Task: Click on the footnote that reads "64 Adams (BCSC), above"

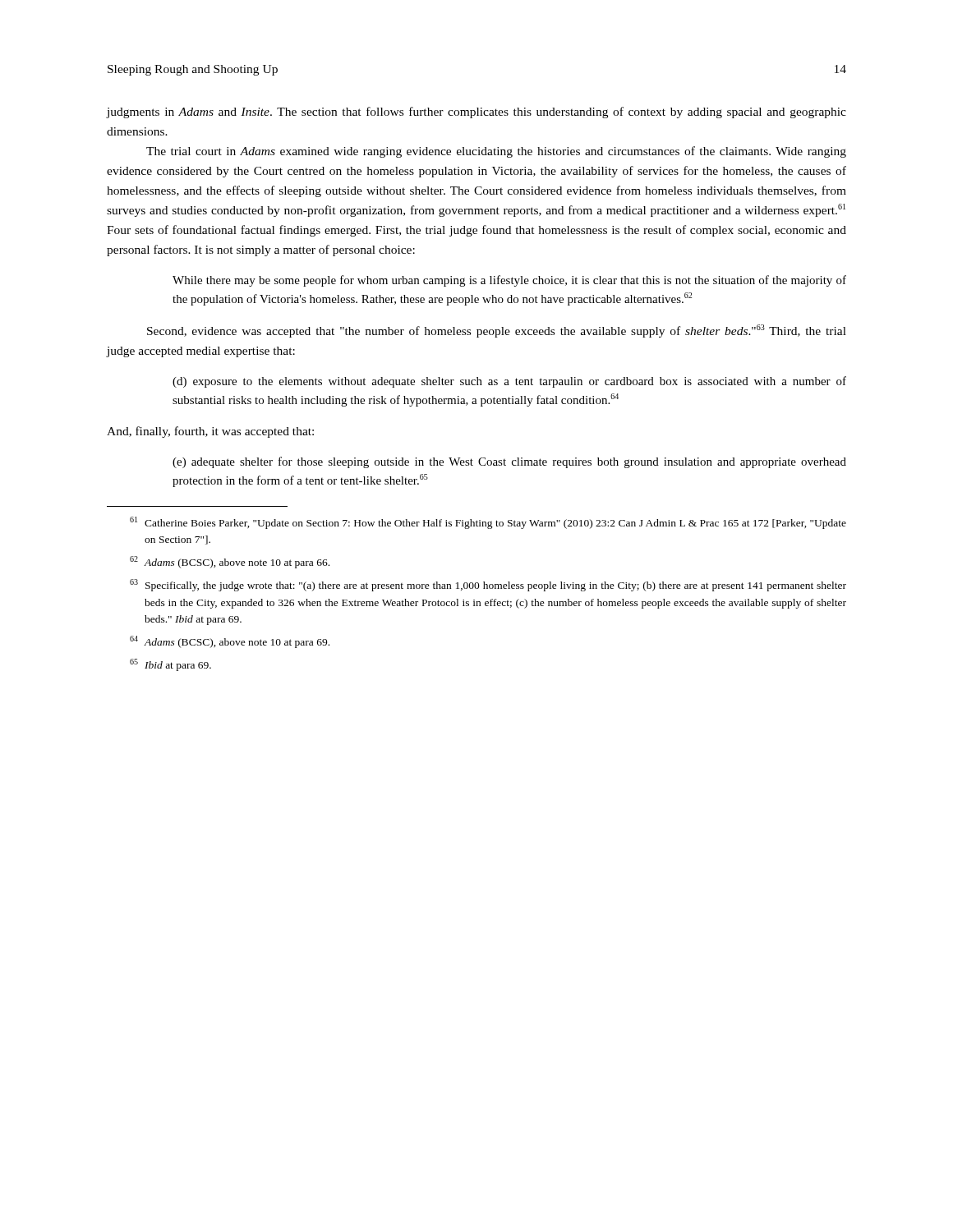Action: (230, 642)
